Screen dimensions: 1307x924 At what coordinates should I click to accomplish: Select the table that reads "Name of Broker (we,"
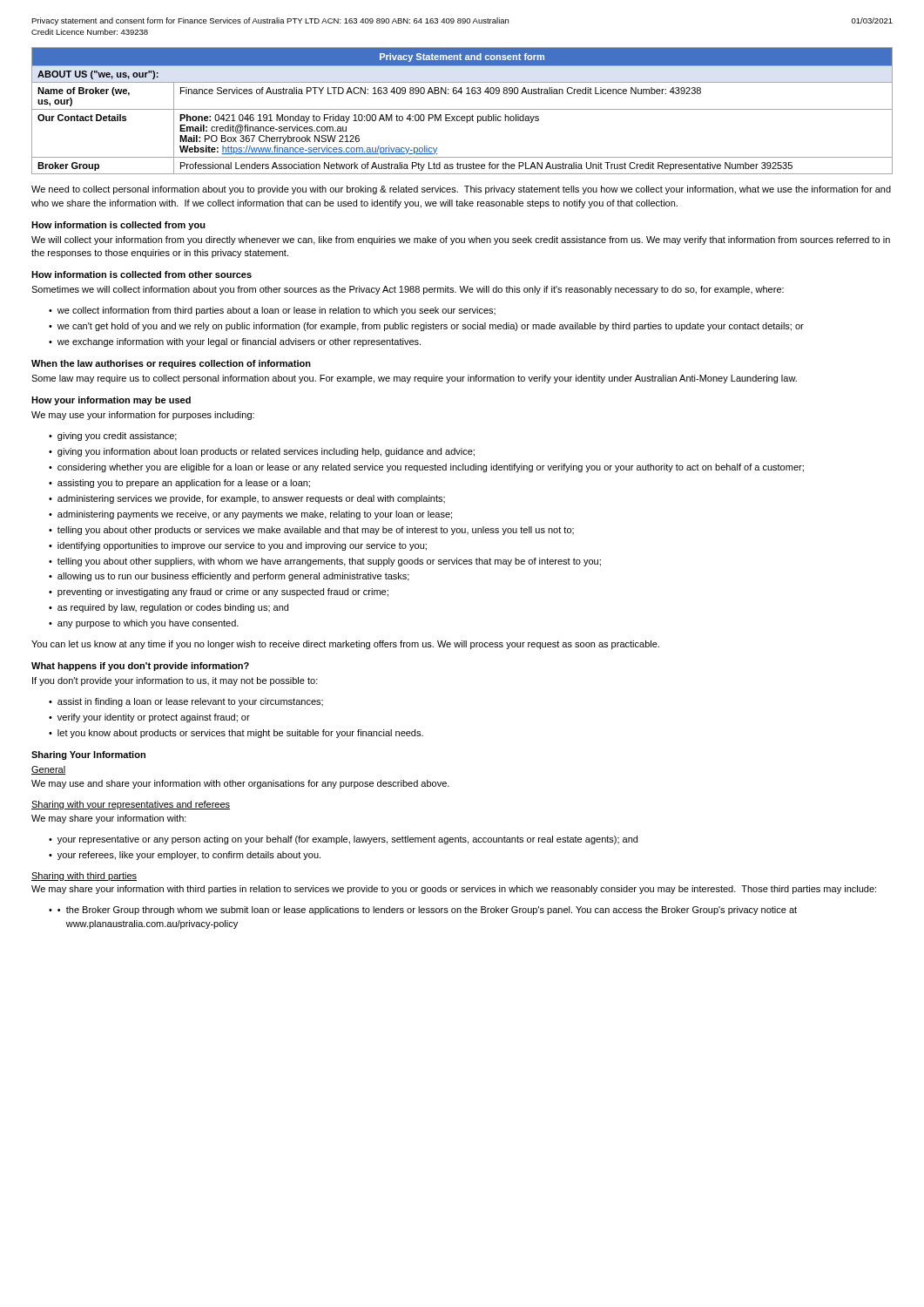point(462,110)
